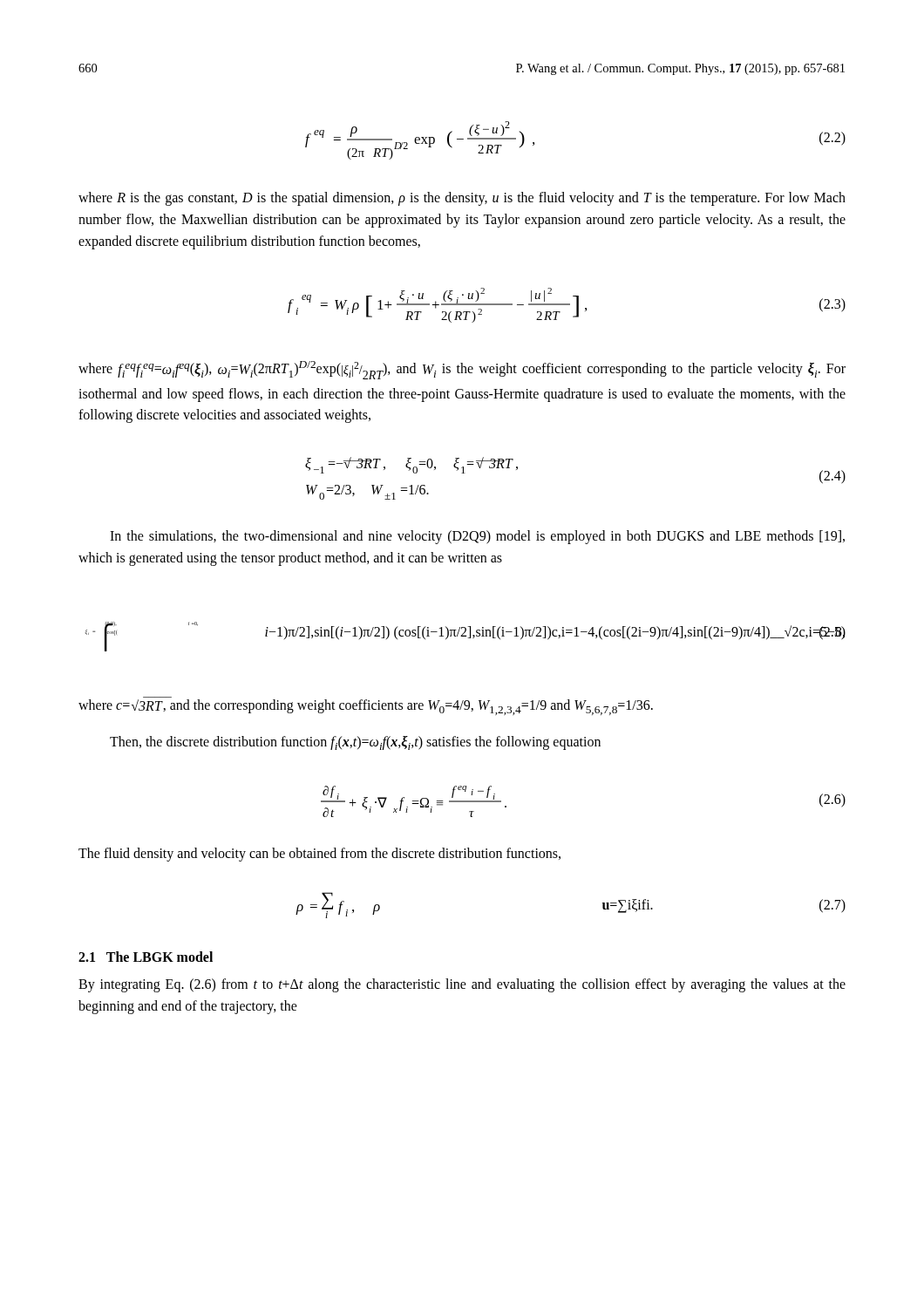
Task: Navigate to the passage starting "2.1 The LBGK model"
Action: [x=146, y=957]
